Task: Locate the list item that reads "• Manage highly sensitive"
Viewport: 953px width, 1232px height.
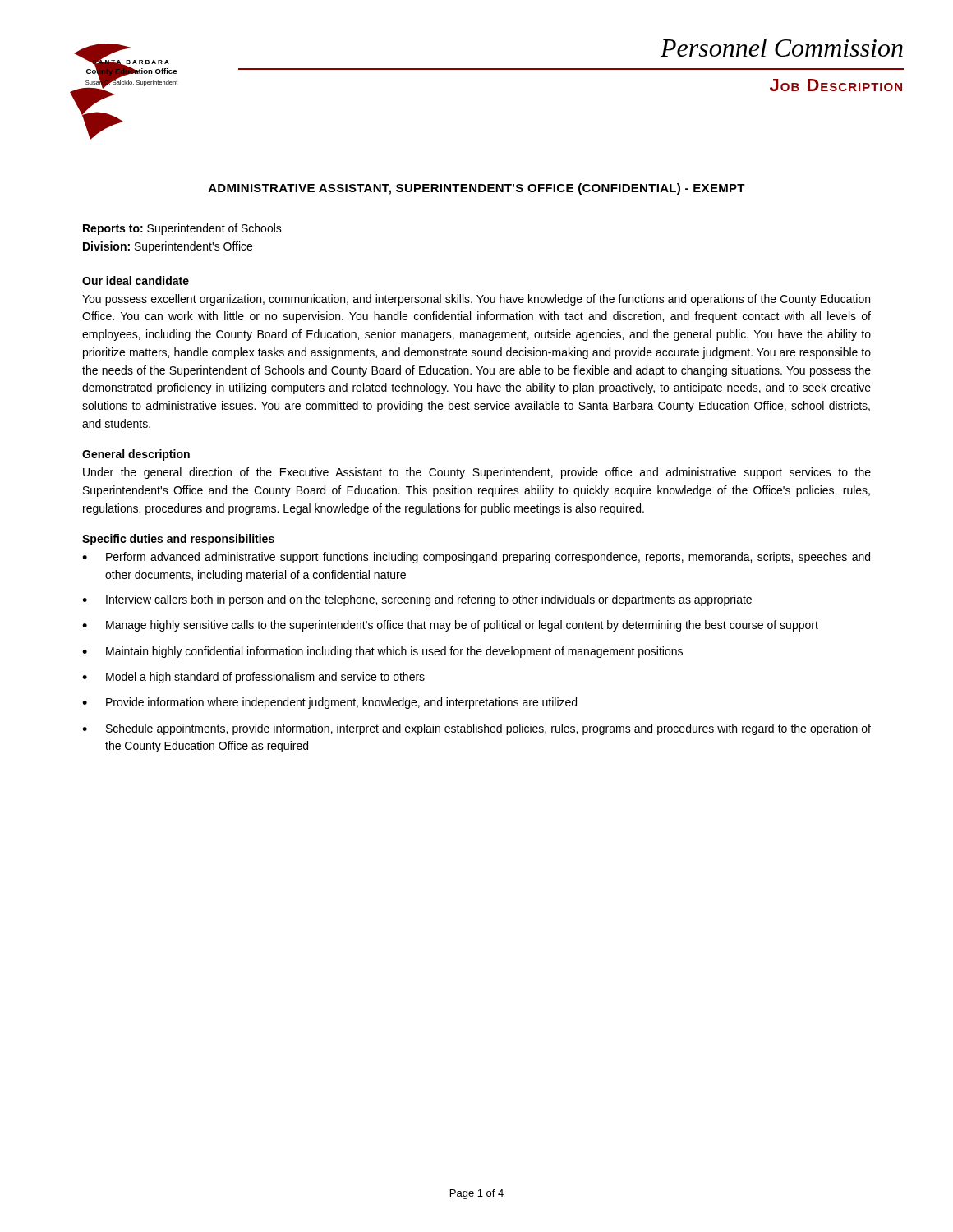Action: [x=476, y=626]
